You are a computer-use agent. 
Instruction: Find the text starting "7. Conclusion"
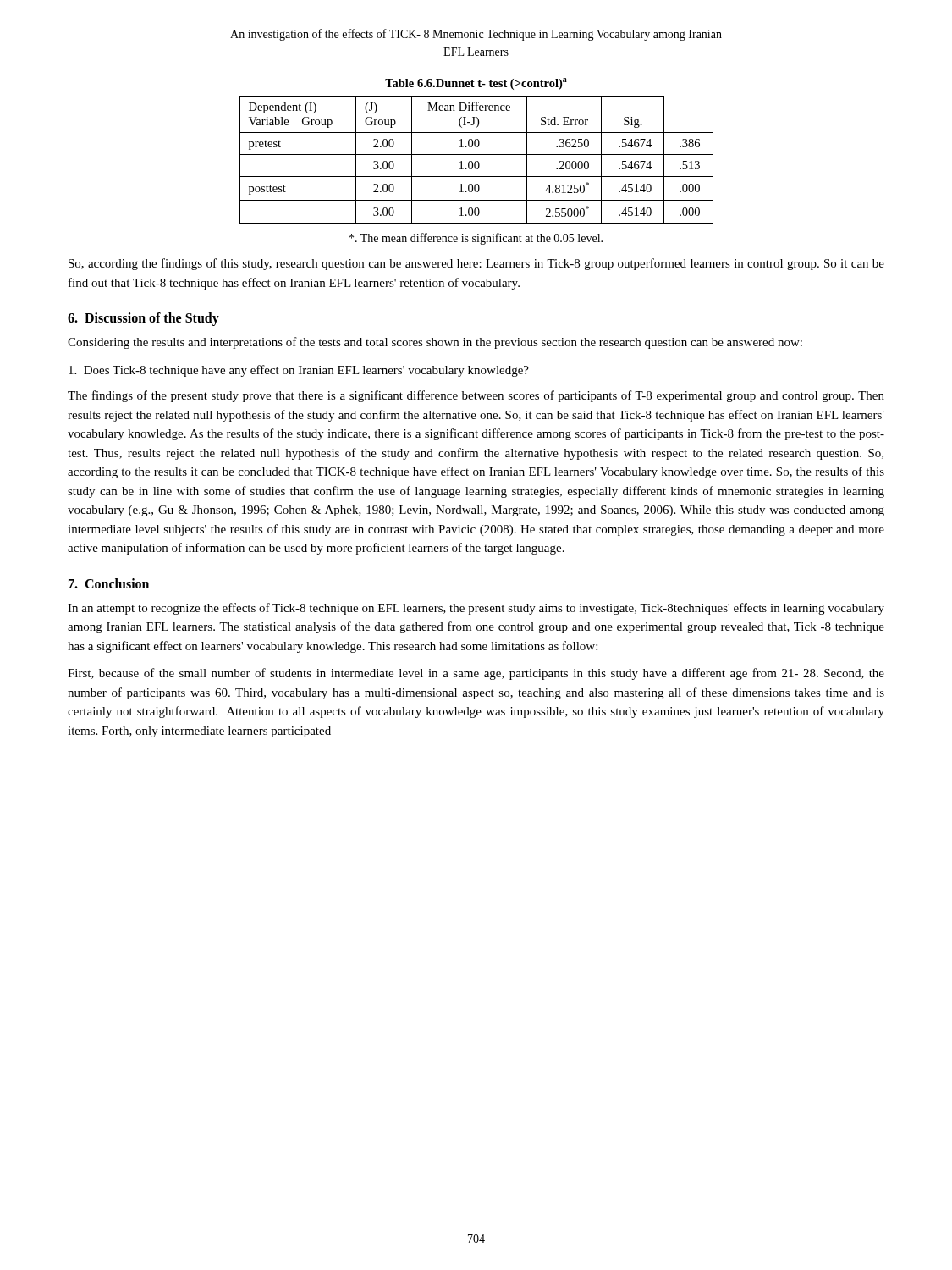[x=109, y=584]
